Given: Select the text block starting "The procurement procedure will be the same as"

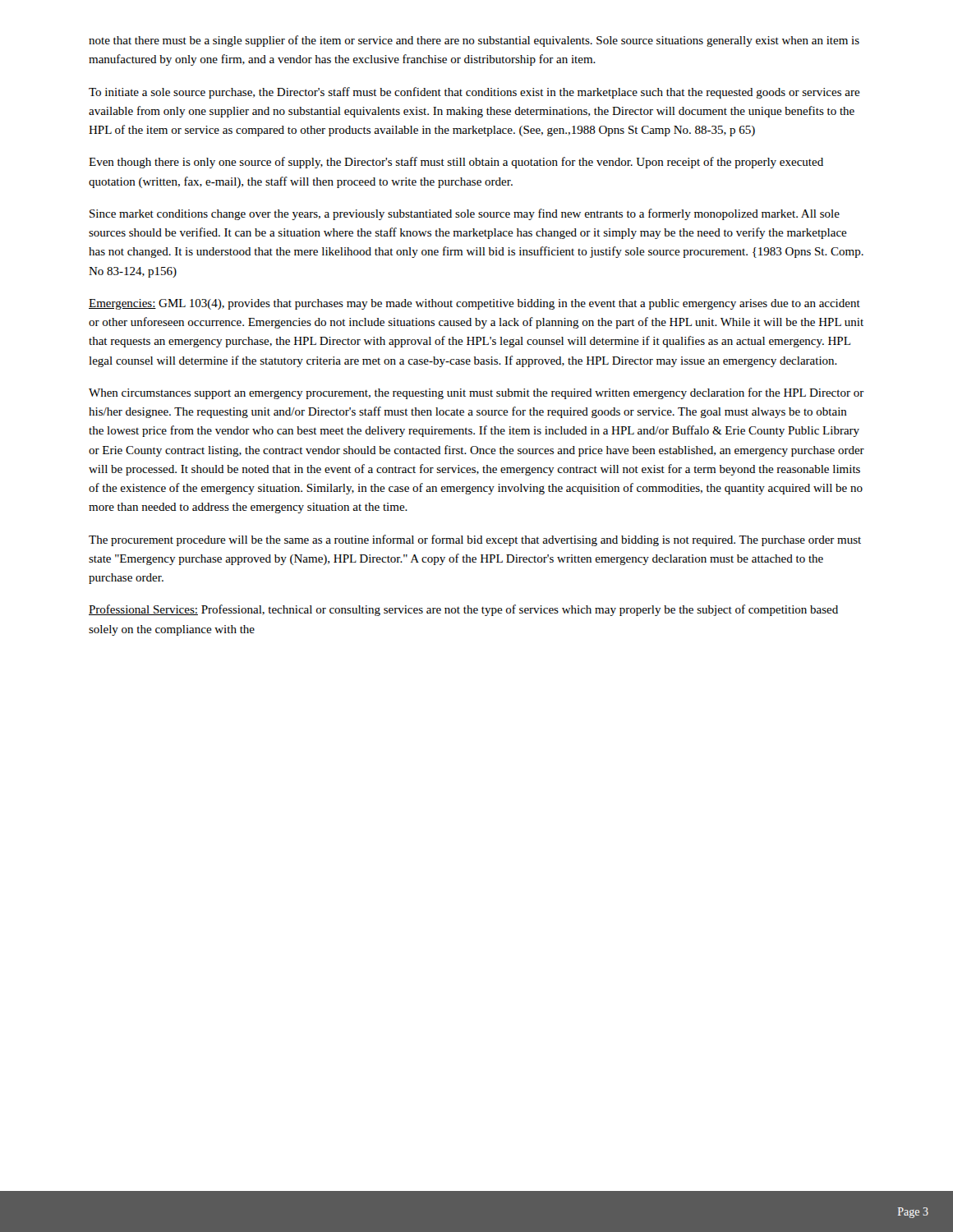Looking at the screenshot, I should [475, 558].
